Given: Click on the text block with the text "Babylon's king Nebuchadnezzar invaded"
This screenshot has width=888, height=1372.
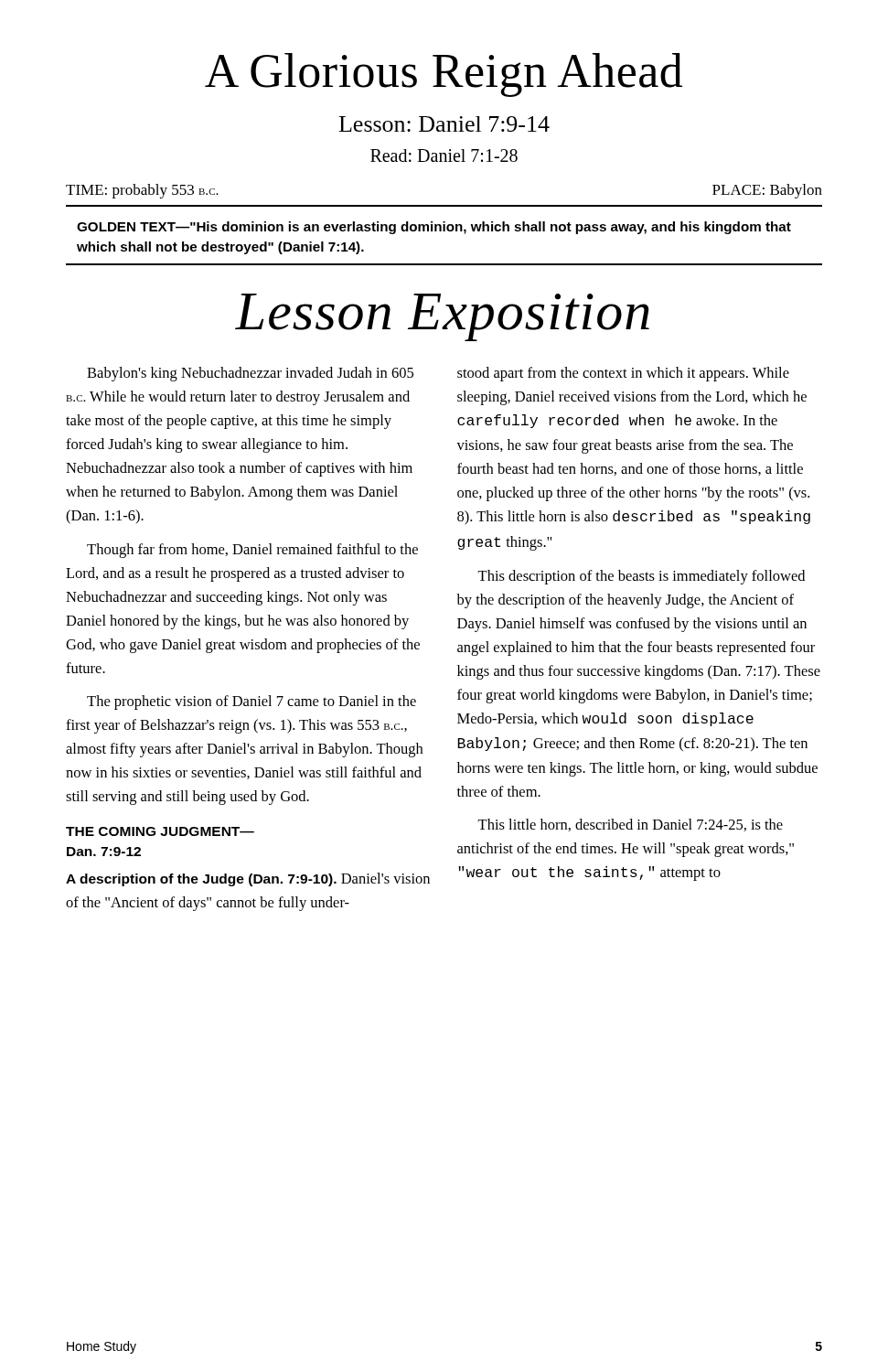Looking at the screenshot, I should tap(249, 585).
